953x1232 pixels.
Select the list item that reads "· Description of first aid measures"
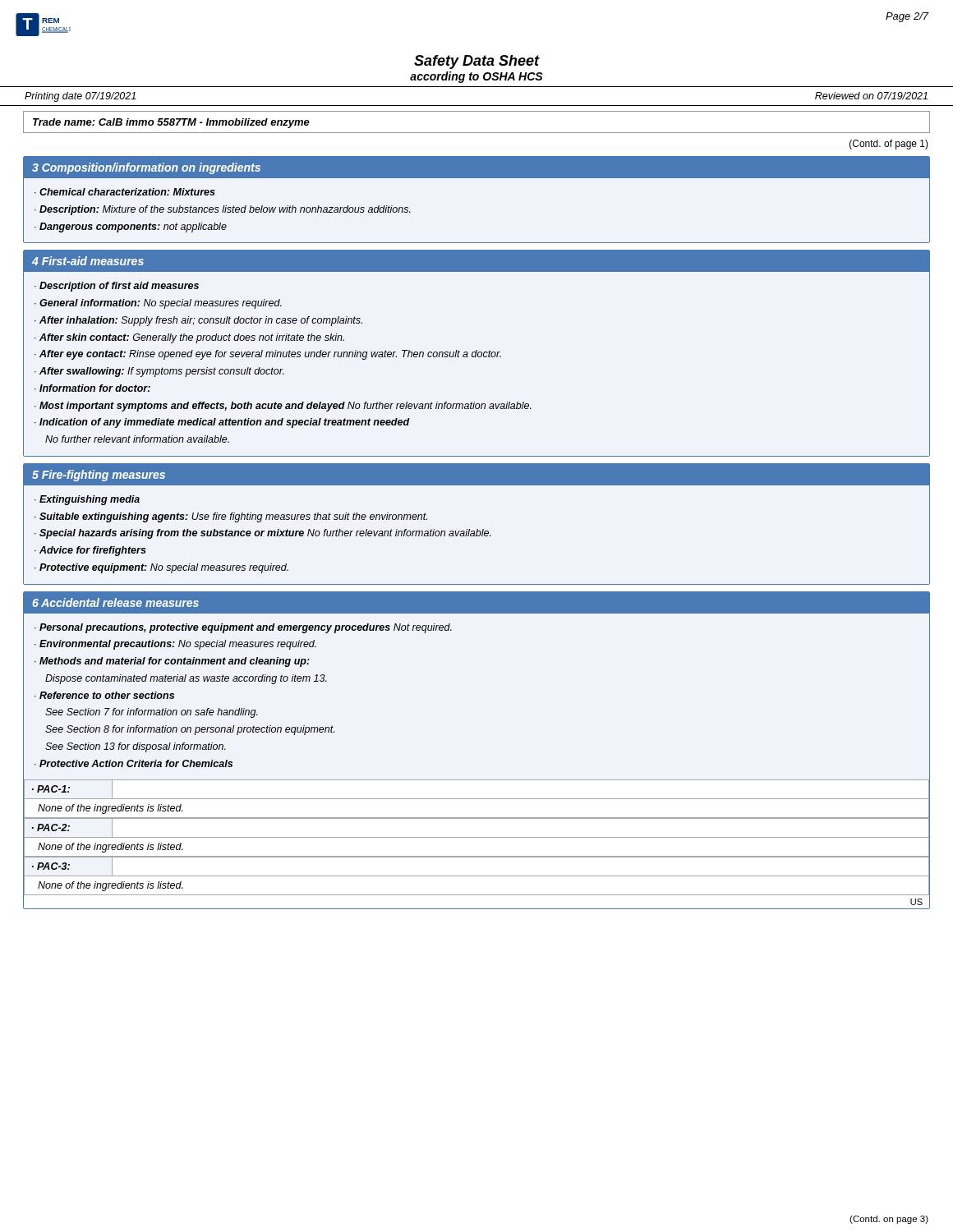[116, 286]
